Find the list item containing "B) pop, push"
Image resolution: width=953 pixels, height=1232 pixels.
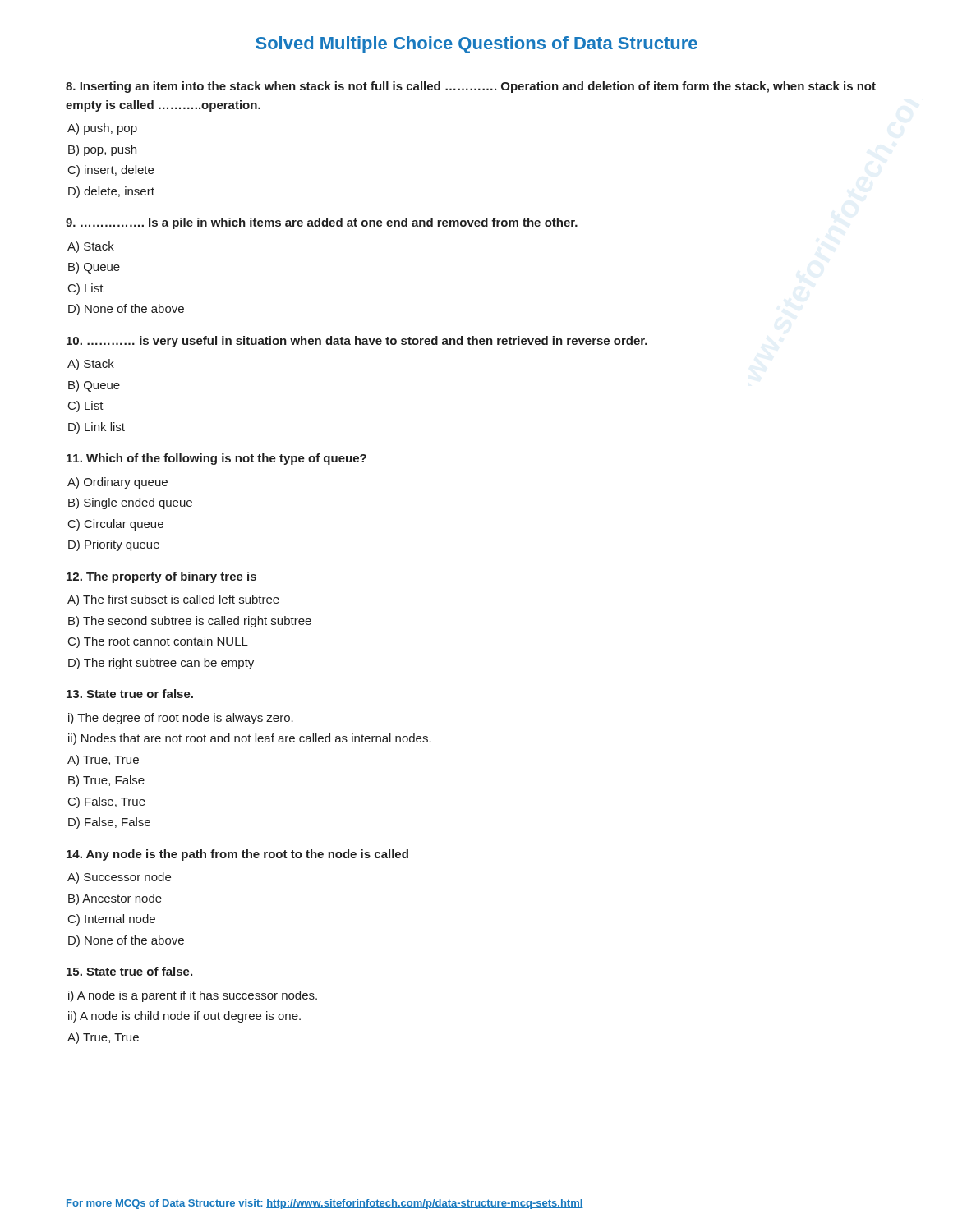click(x=102, y=149)
